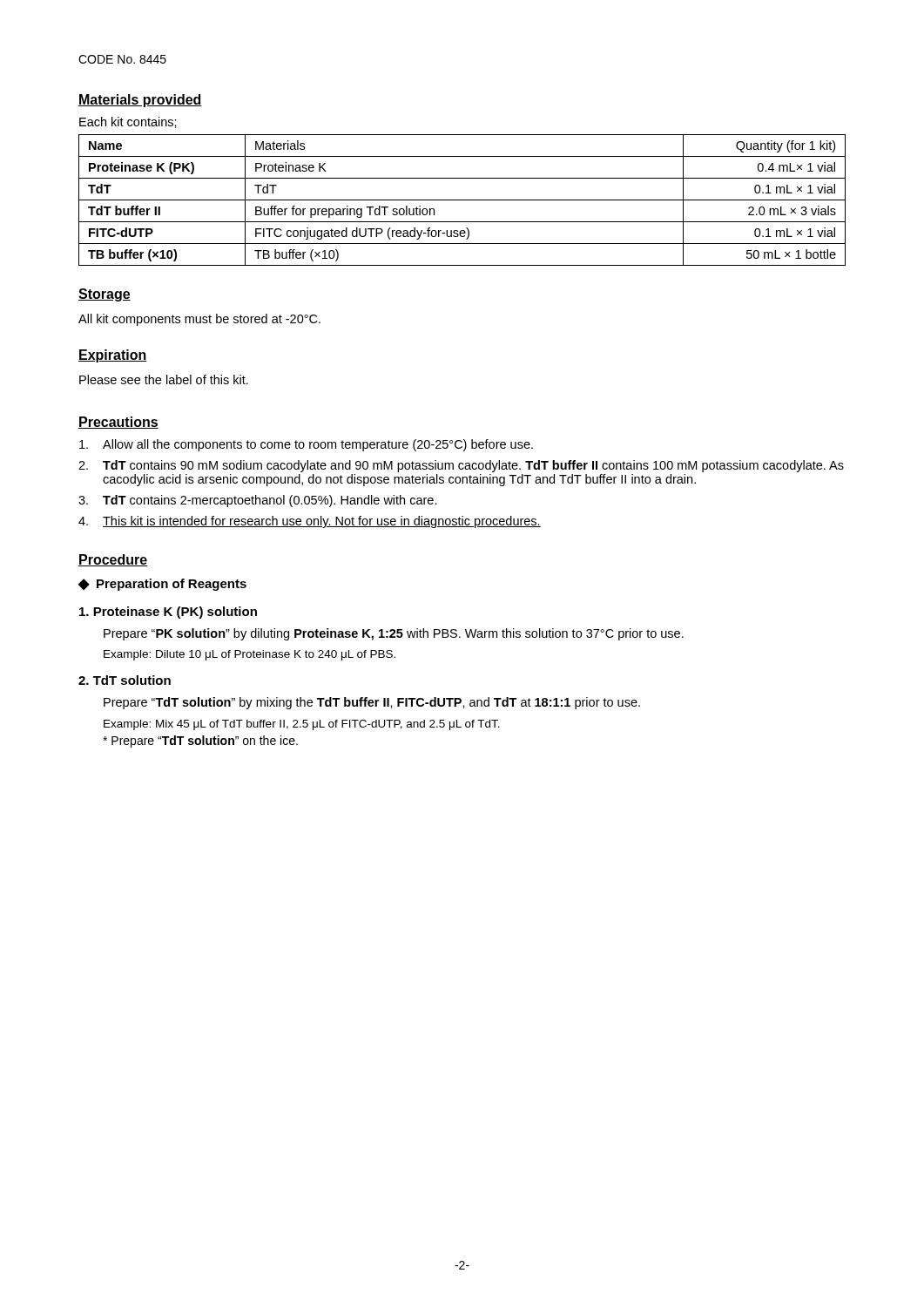
Task: Select the list item that says "4. This kit is intended for"
Action: [462, 521]
